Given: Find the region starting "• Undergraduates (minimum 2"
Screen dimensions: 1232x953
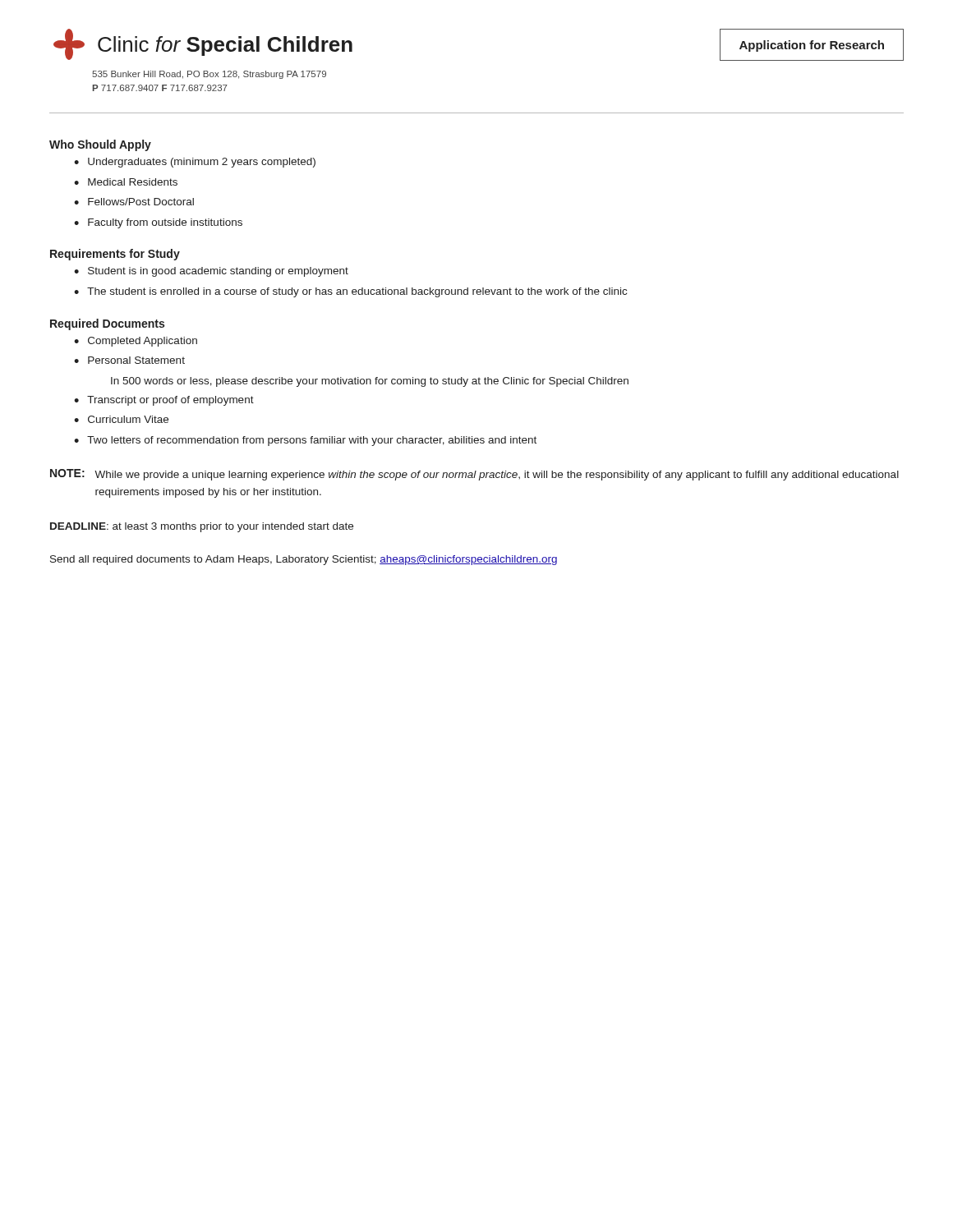Looking at the screenshot, I should [x=195, y=163].
